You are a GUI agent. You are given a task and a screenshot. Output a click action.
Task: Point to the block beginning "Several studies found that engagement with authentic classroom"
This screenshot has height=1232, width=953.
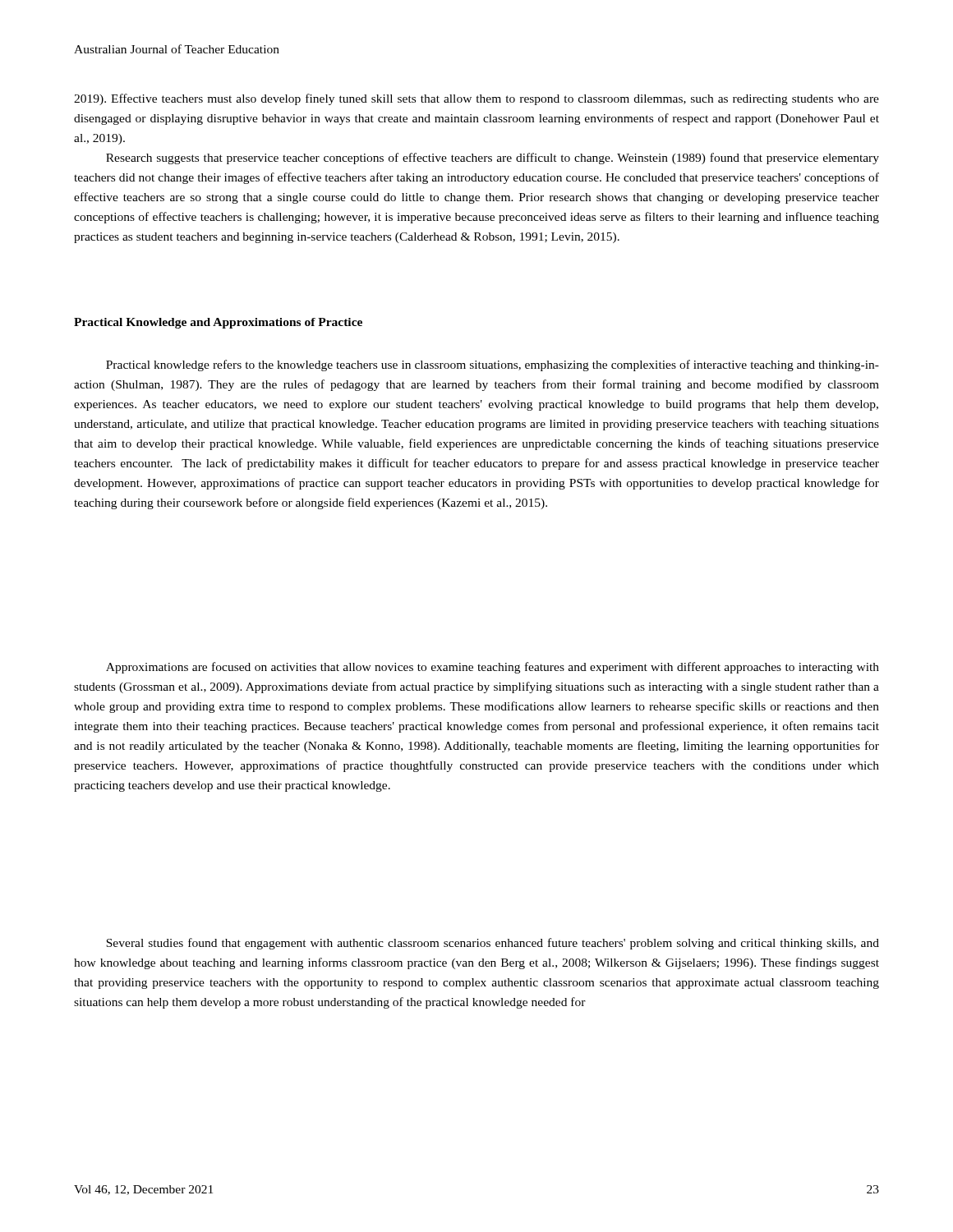coord(476,972)
